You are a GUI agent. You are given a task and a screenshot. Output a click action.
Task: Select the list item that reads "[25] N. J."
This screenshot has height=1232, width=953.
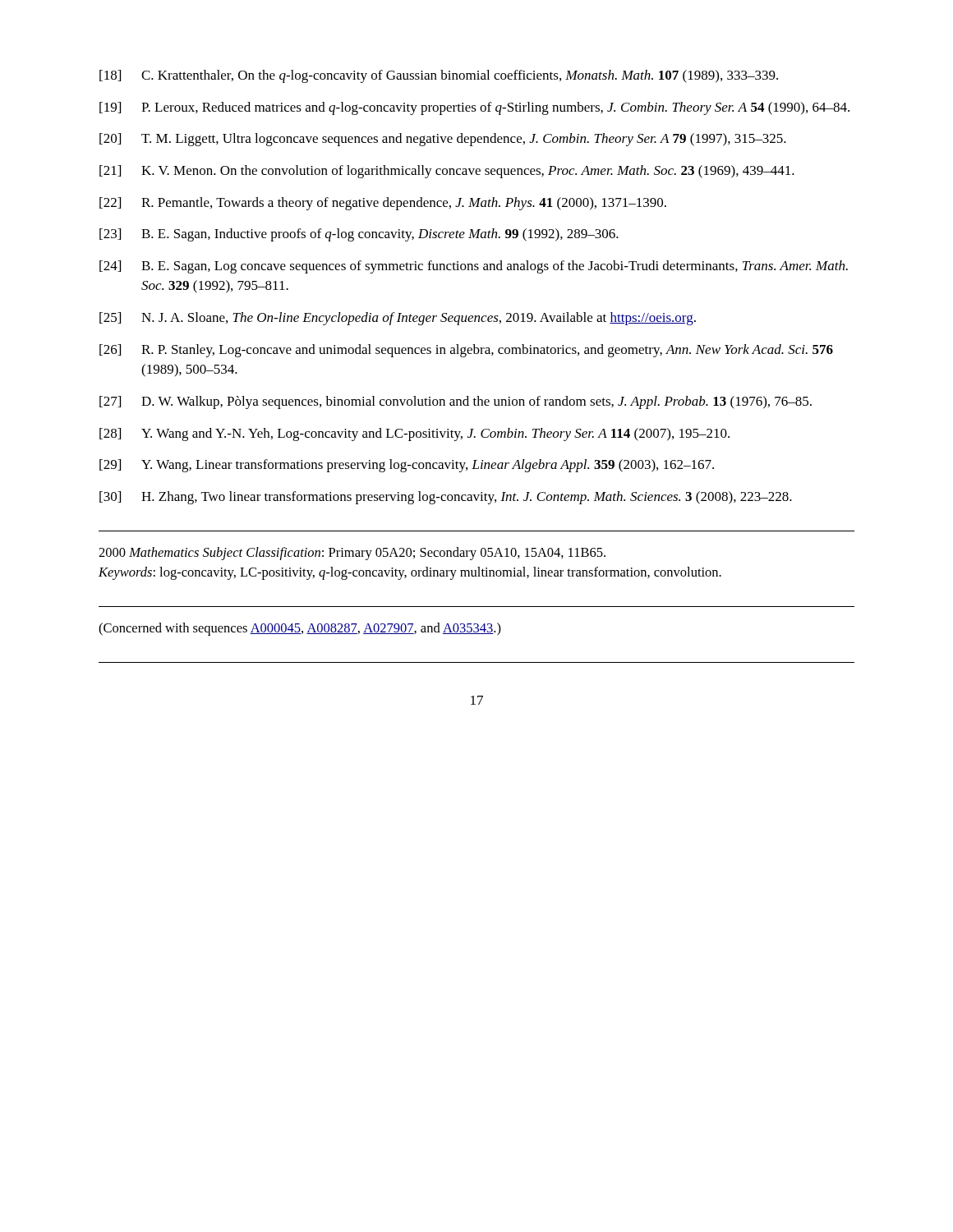tap(476, 318)
